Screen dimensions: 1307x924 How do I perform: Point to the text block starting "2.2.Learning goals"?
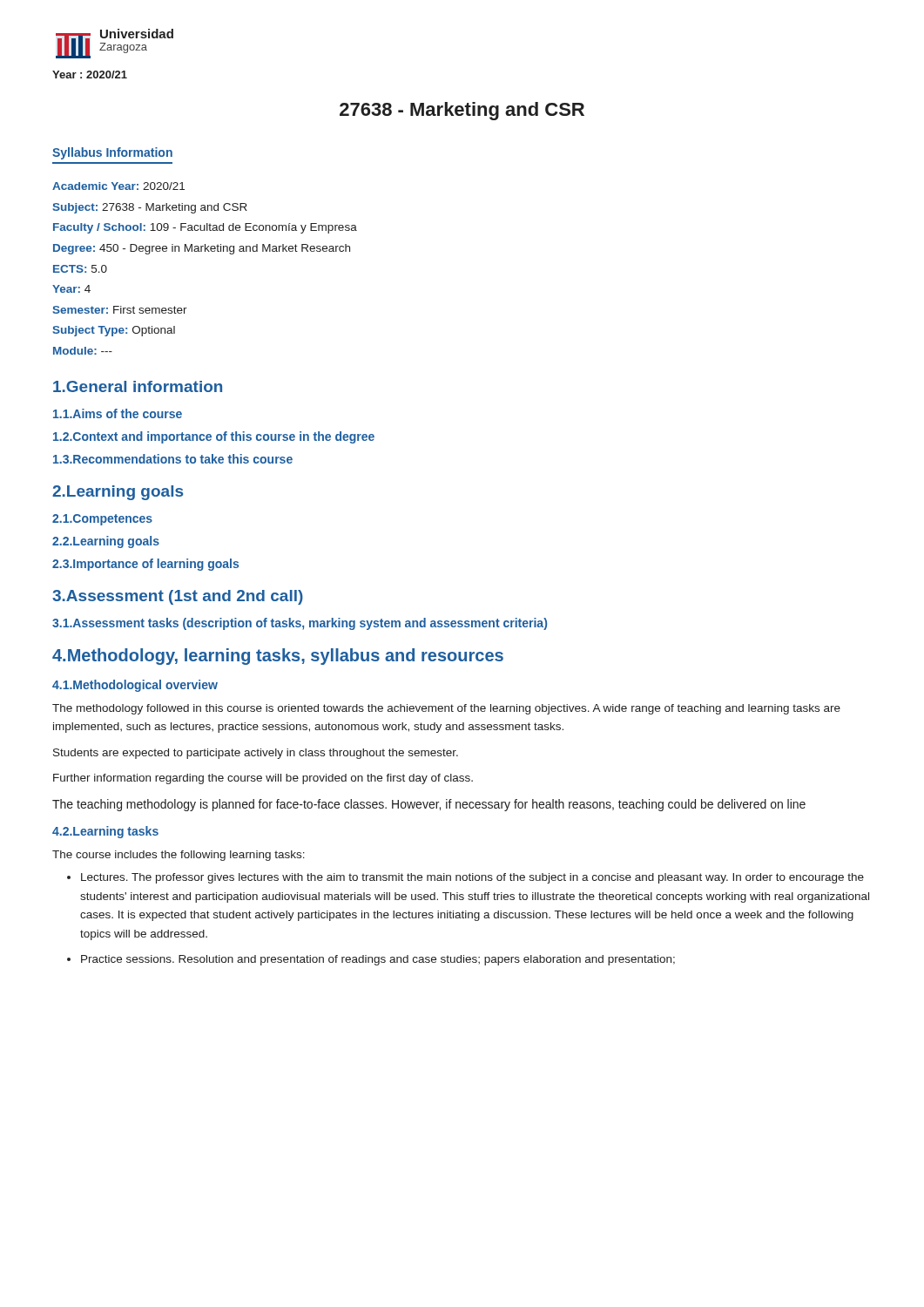coord(106,541)
